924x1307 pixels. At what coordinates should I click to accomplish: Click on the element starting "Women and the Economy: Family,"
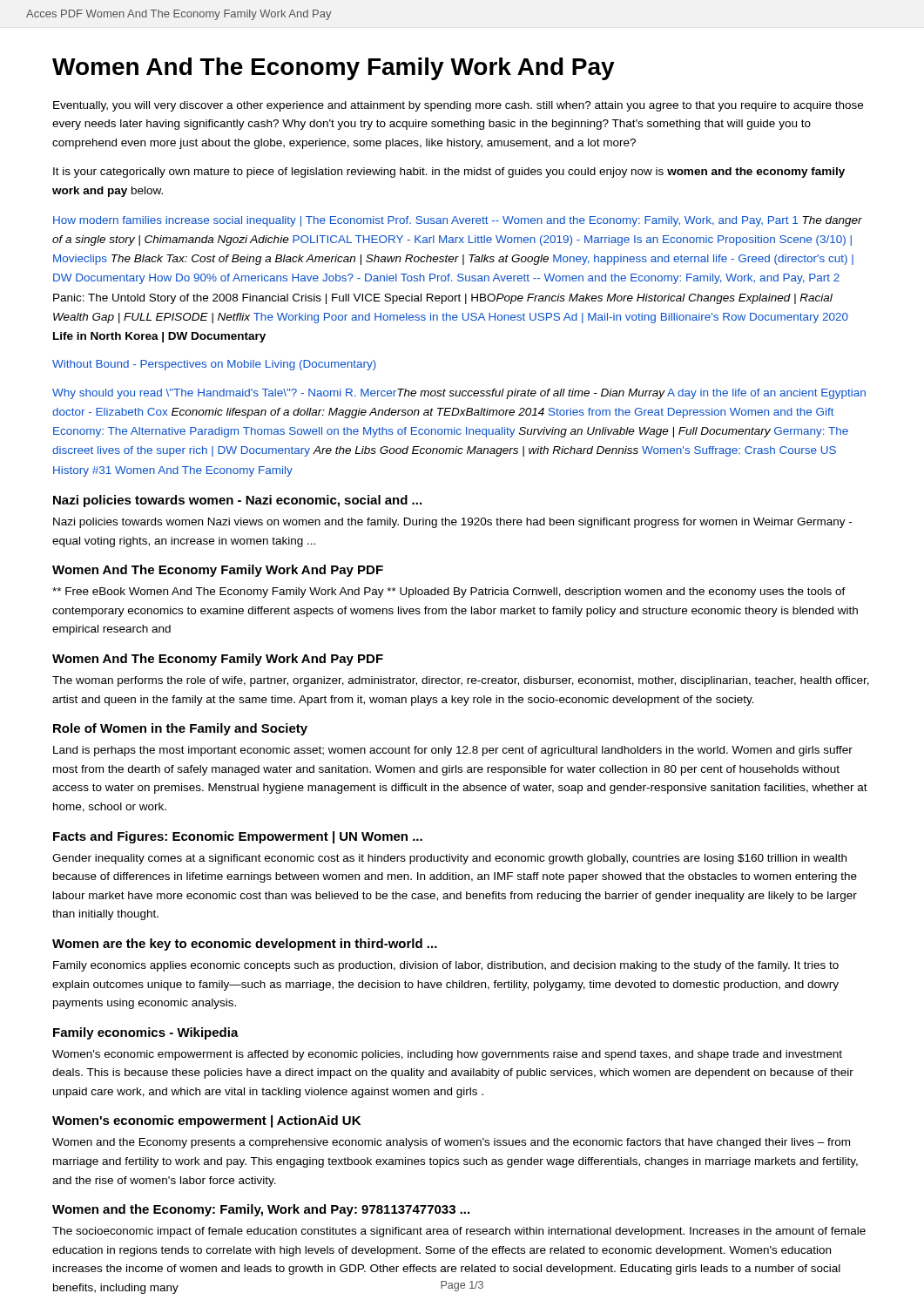click(x=261, y=1209)
